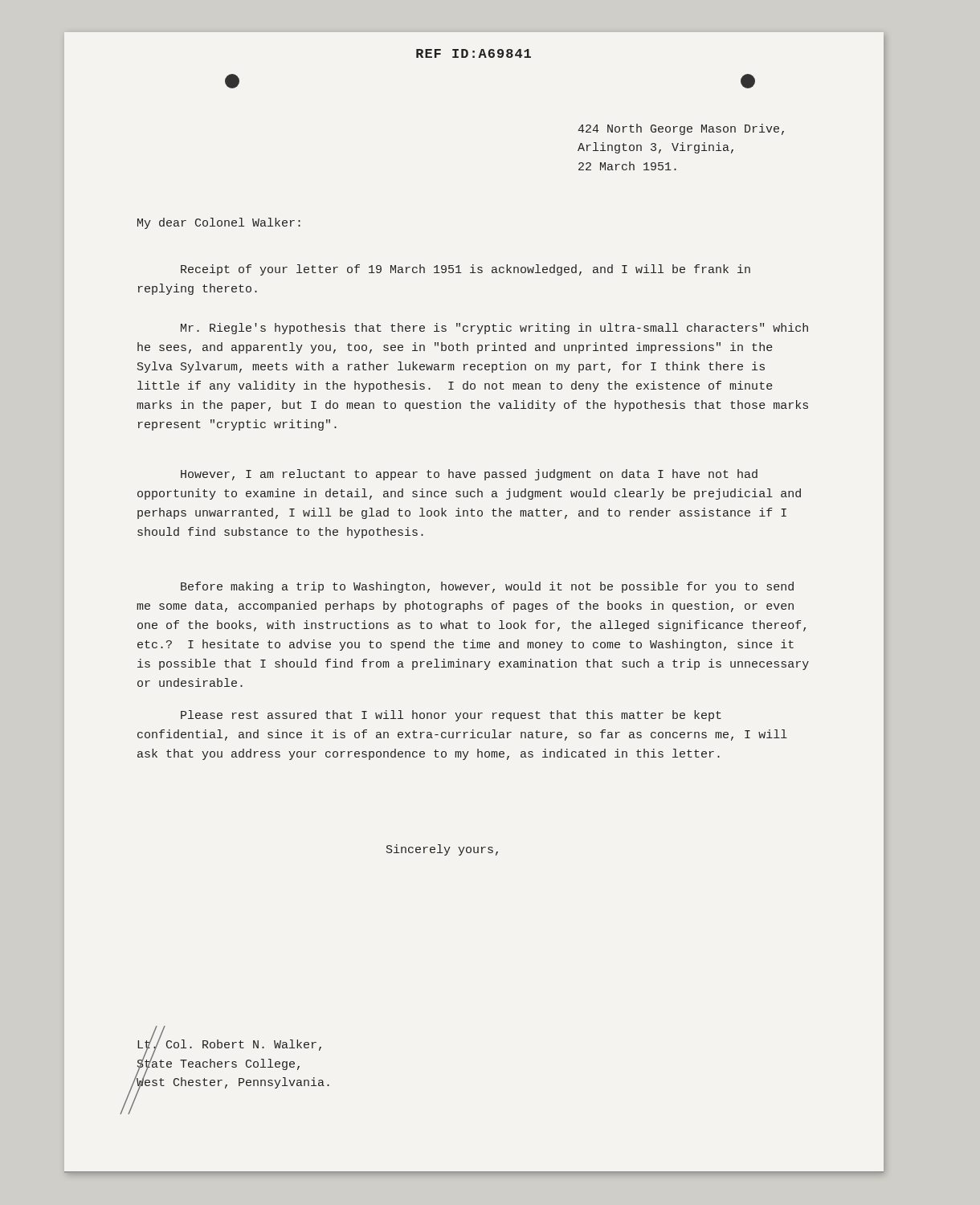The height and width of the screenshot is (1205, 980).
Task: Click on the element starting "Lt. Col. Robert"
Action: pos(234,1064)
